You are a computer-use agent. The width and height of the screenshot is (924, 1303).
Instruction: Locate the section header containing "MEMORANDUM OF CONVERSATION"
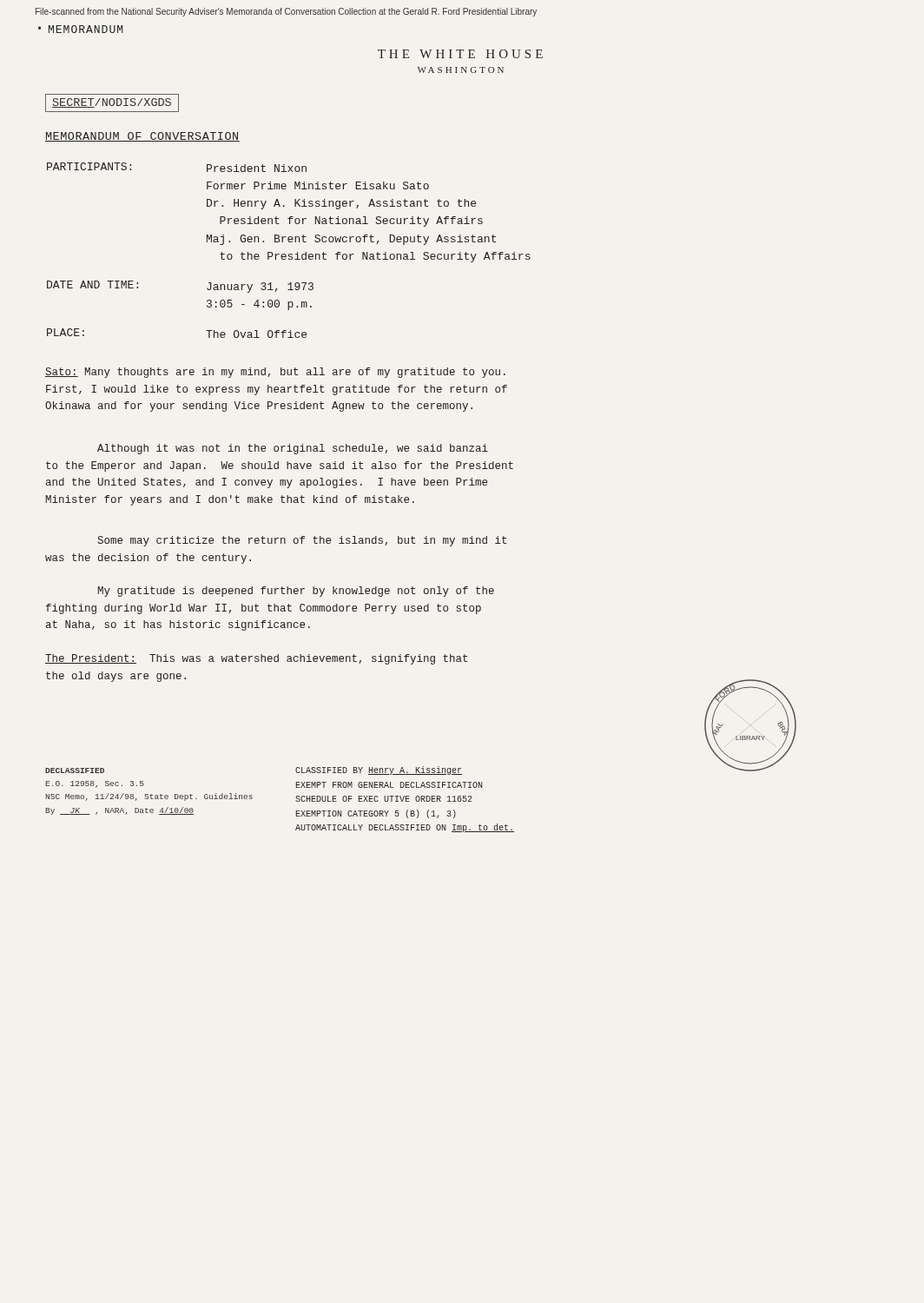[142, 137]
